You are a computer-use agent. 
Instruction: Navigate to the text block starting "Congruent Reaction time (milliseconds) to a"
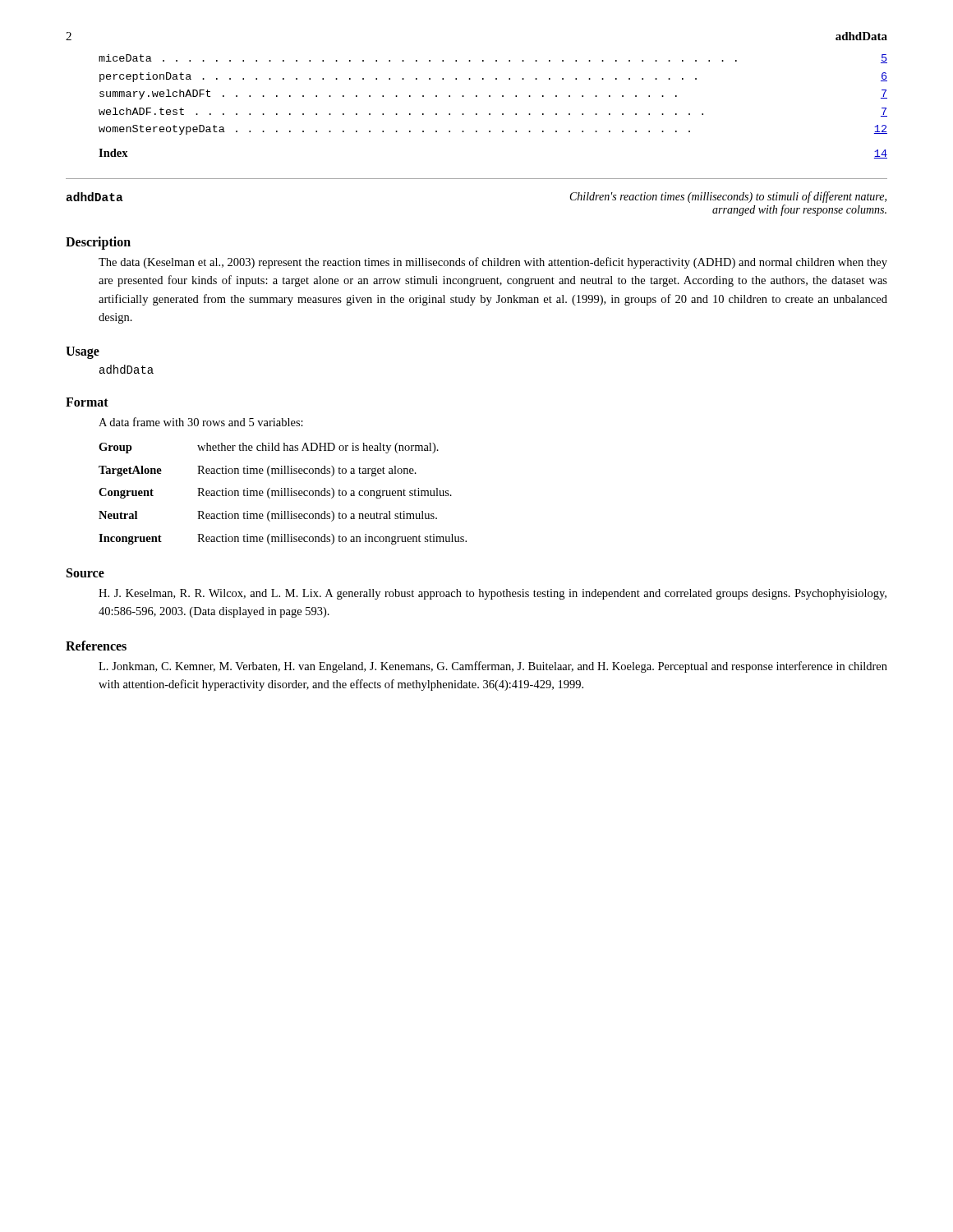[275, 493]
